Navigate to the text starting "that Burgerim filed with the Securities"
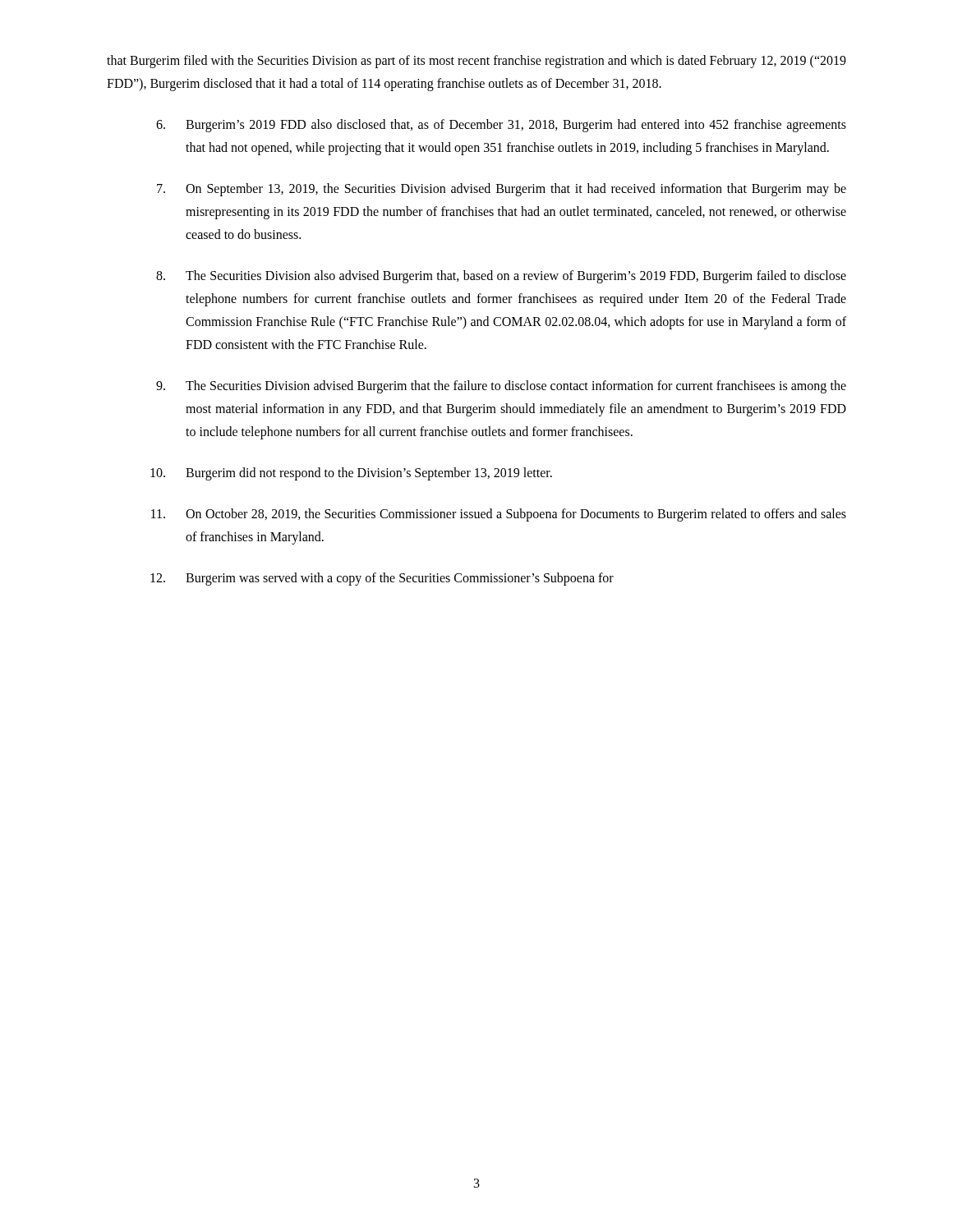The image size is (953, 1232). 476,72
